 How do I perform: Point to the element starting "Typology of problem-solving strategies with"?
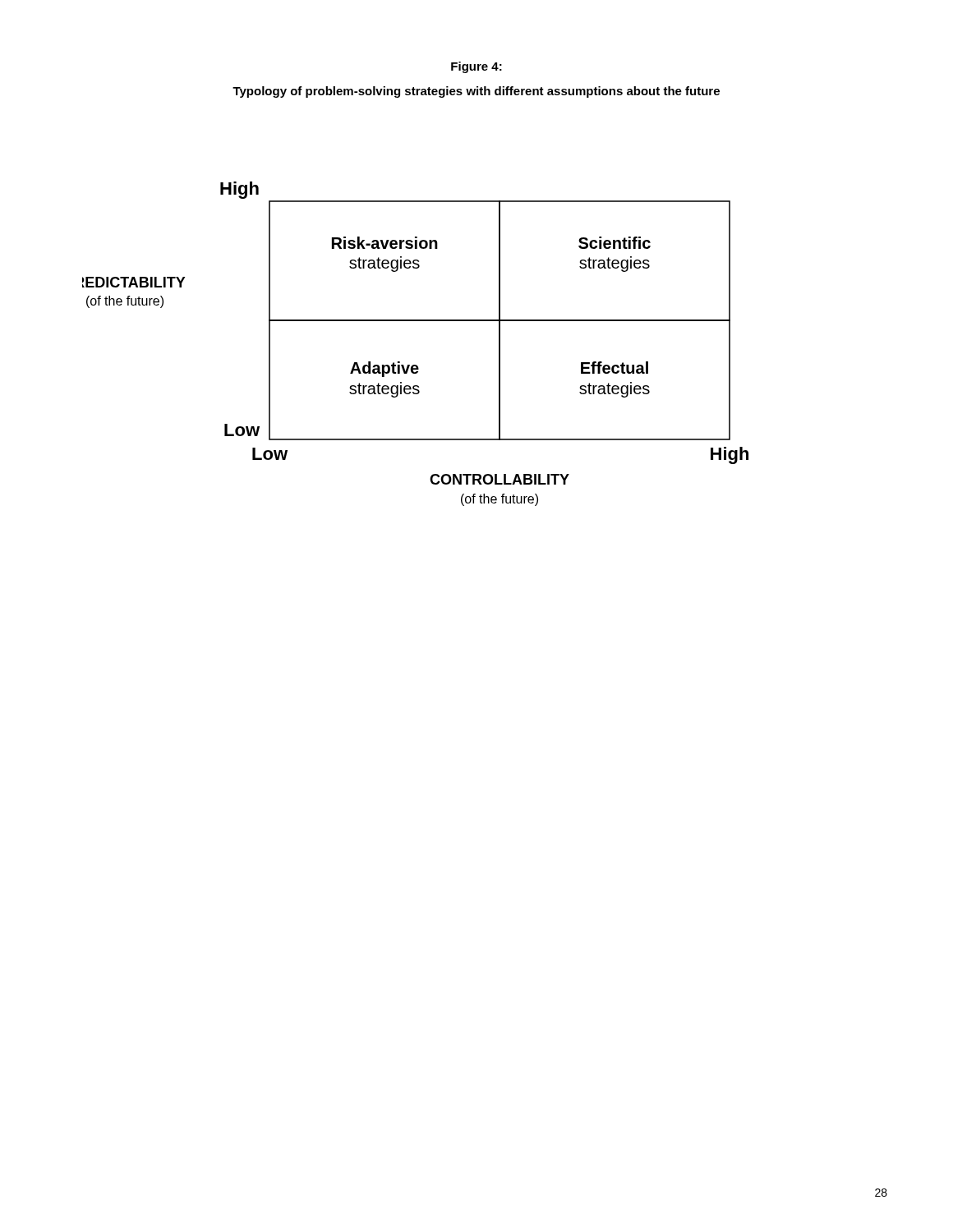pos(476,91)
